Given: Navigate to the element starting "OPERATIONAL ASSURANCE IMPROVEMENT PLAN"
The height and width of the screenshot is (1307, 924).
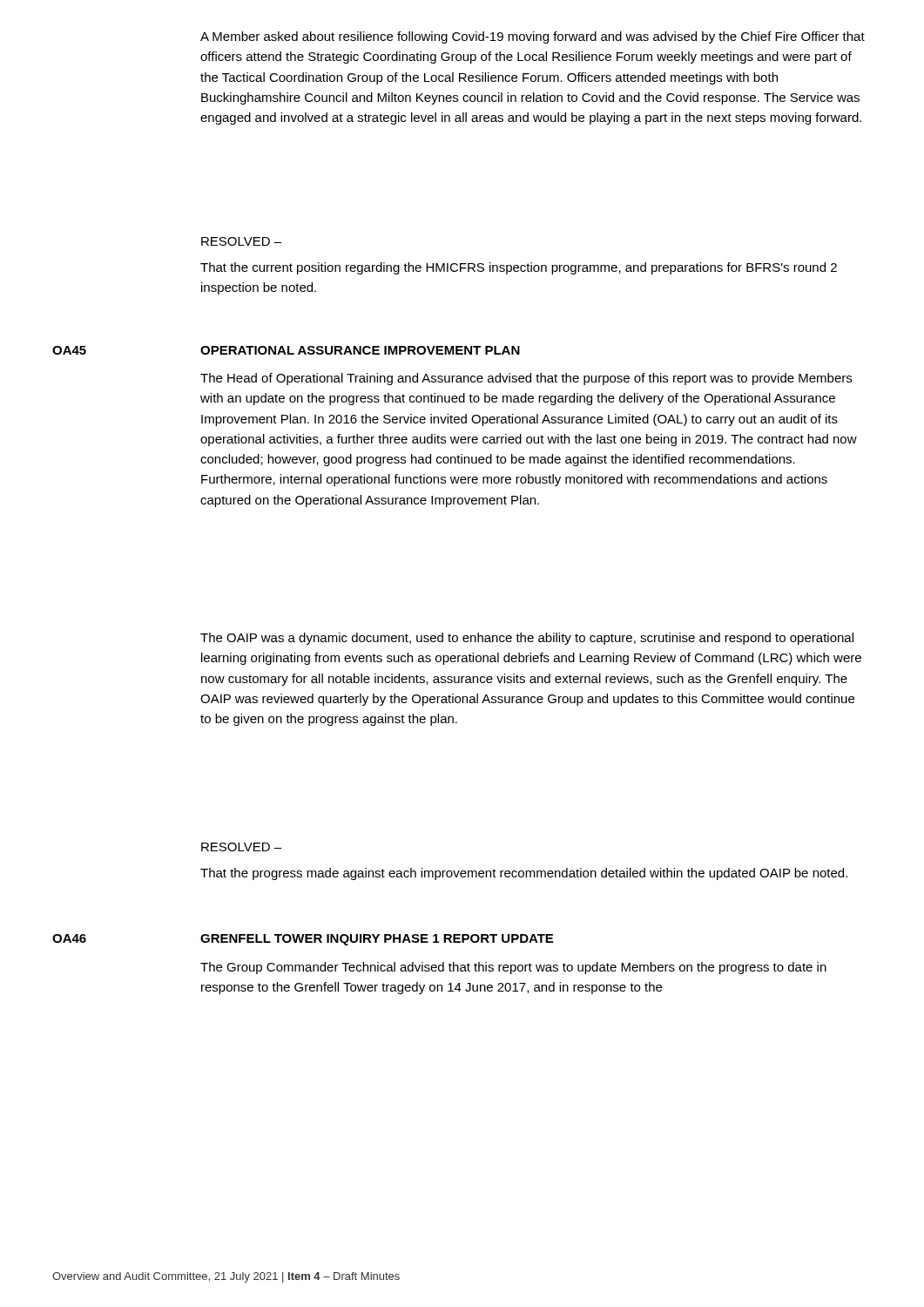Looking at the screenshot, I should coord(360,350).
